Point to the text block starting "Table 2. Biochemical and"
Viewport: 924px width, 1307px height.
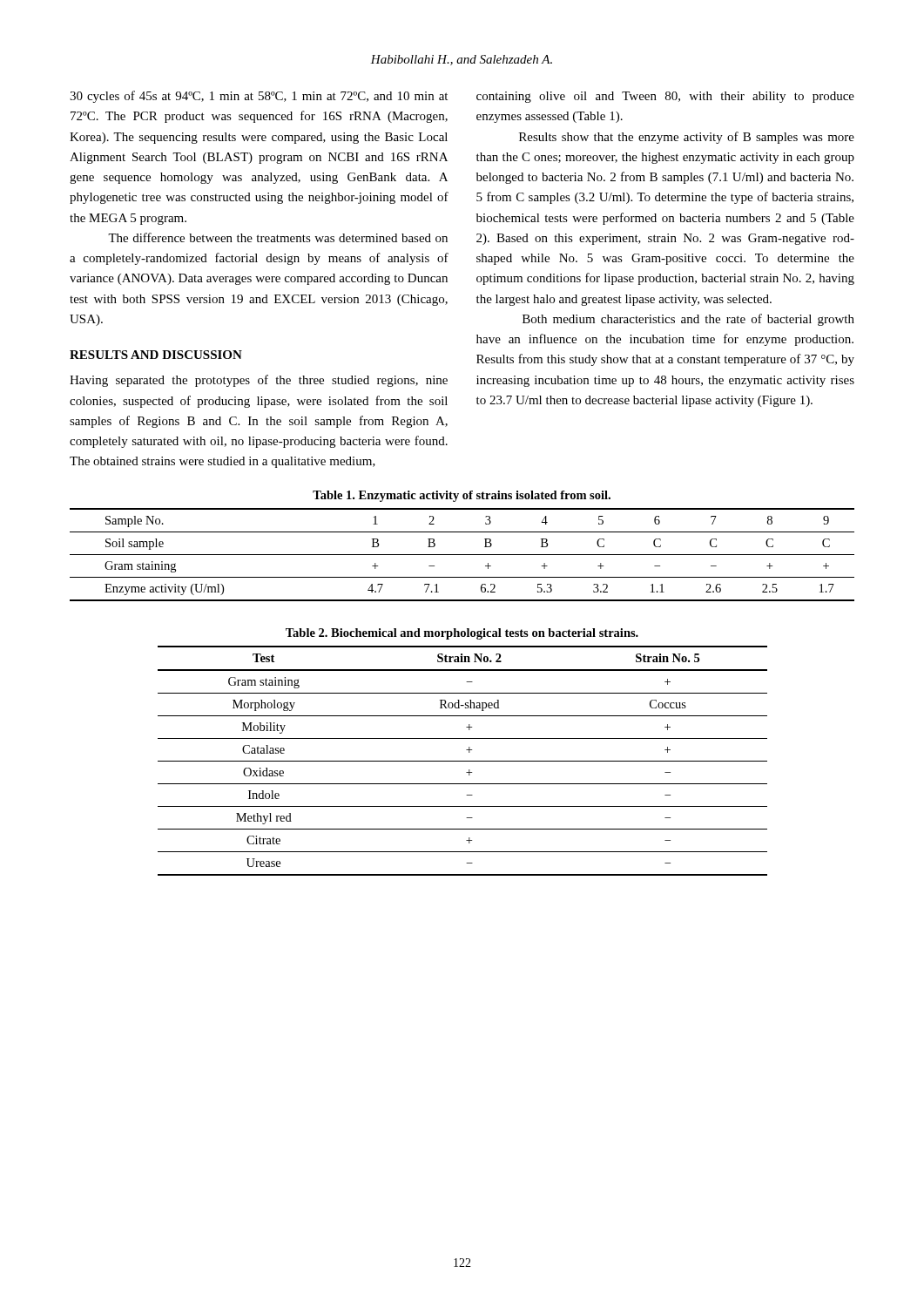click(x=462, y=632)
